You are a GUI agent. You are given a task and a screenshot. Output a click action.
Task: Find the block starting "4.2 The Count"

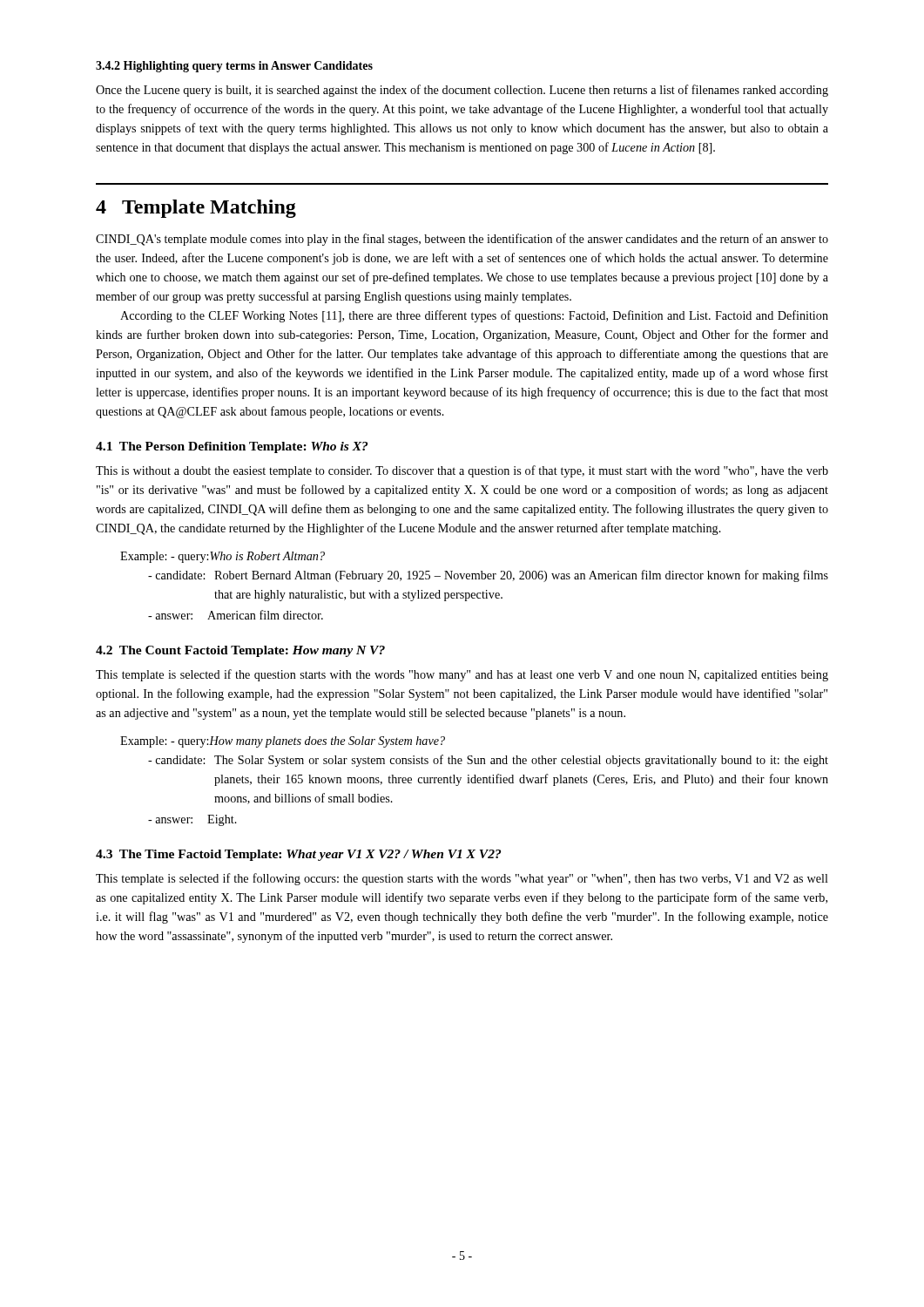(x=240, y=650)
